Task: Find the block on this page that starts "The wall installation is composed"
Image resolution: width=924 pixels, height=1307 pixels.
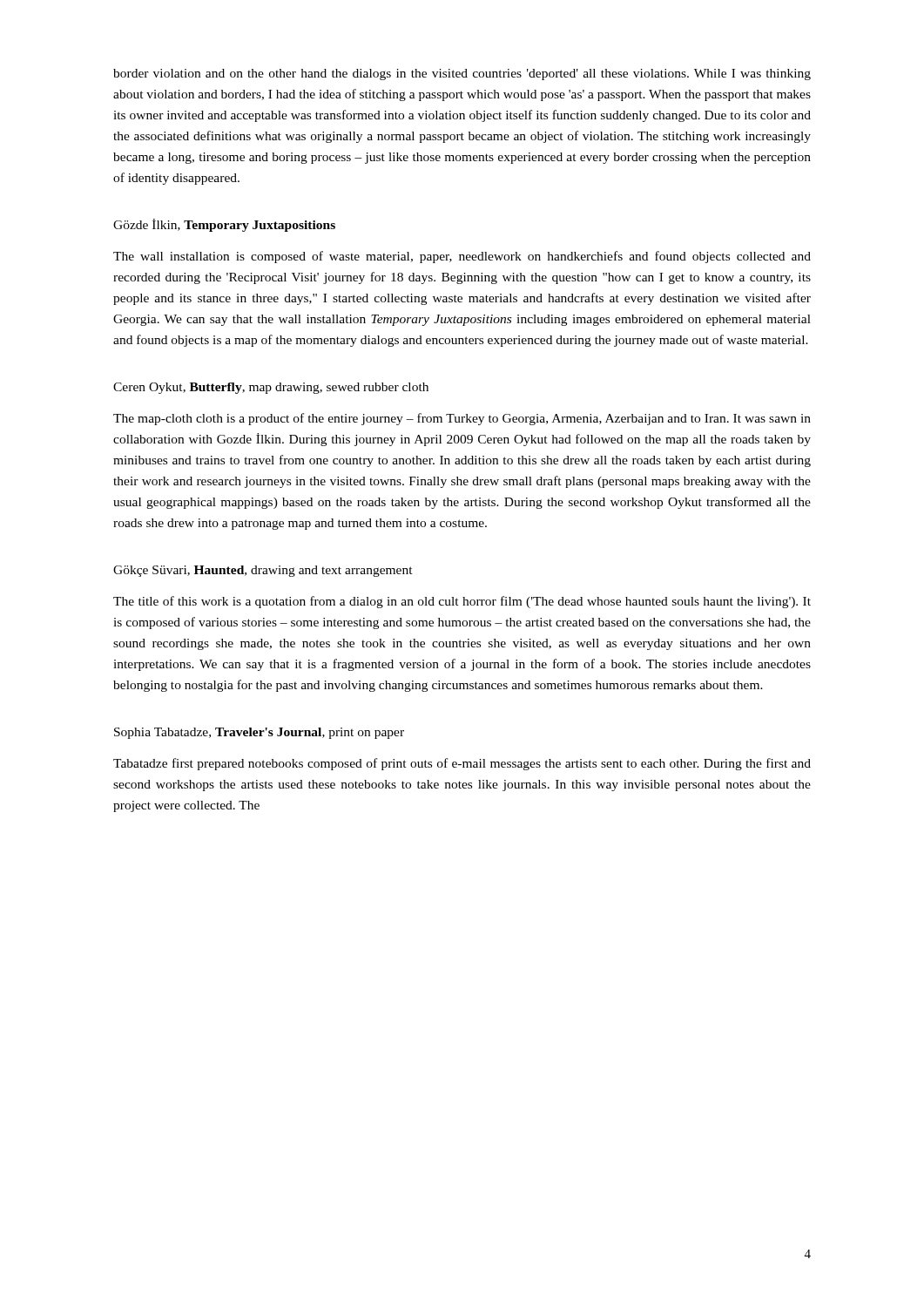Action: click(462, 298)
